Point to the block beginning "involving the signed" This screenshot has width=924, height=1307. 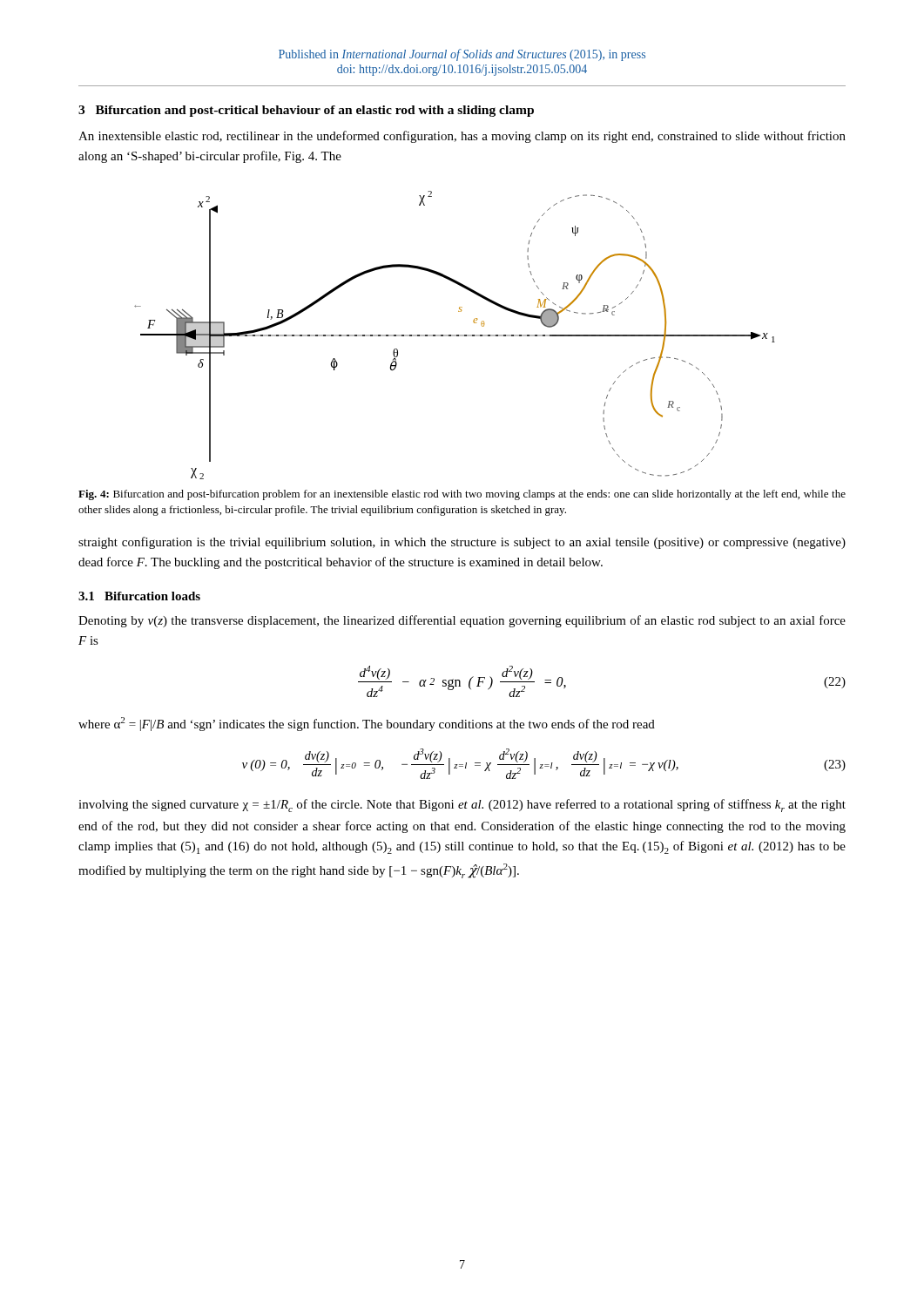[x=462, y=838]
